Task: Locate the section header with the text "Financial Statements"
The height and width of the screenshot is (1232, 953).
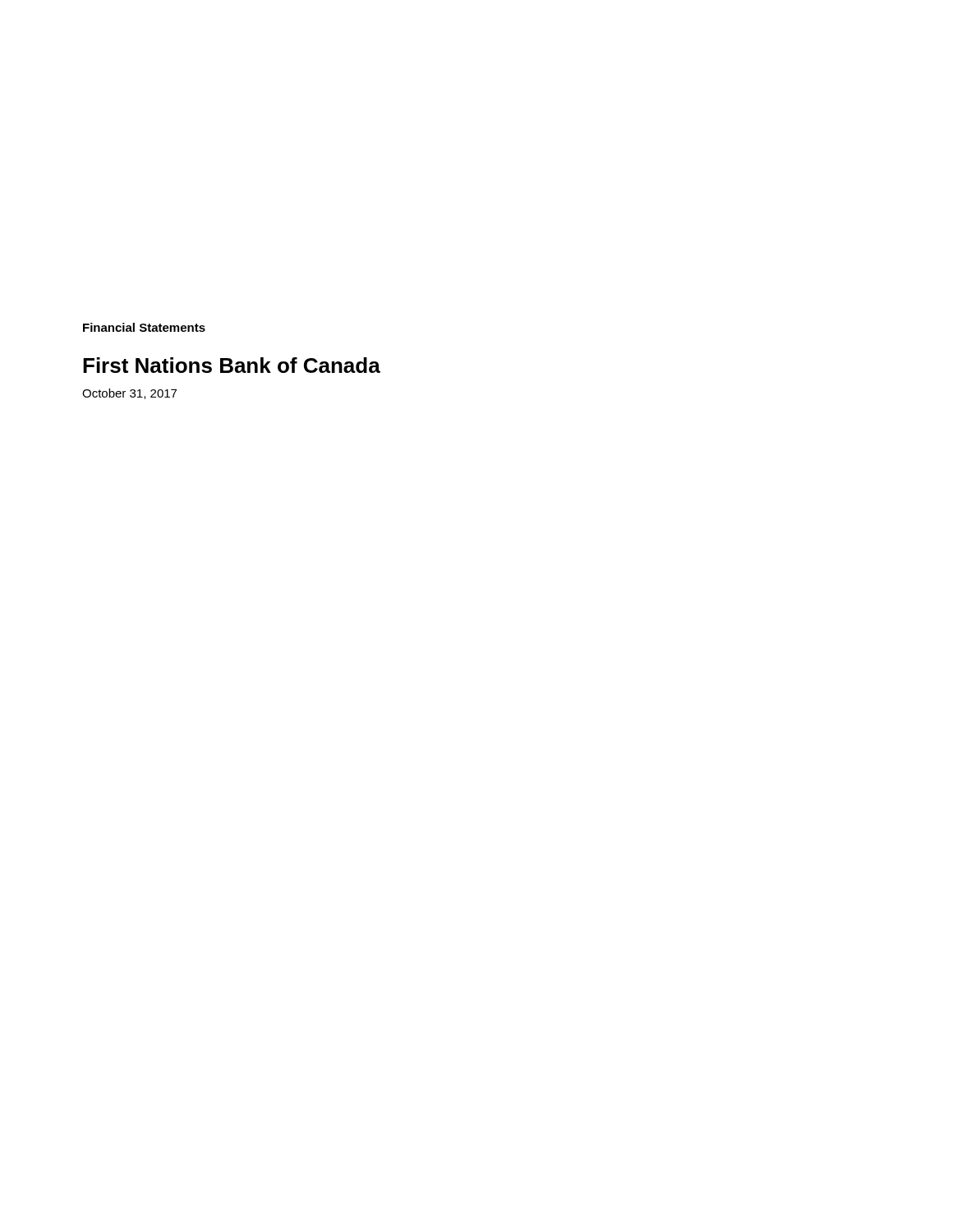Action: click(x=144, y=327)
